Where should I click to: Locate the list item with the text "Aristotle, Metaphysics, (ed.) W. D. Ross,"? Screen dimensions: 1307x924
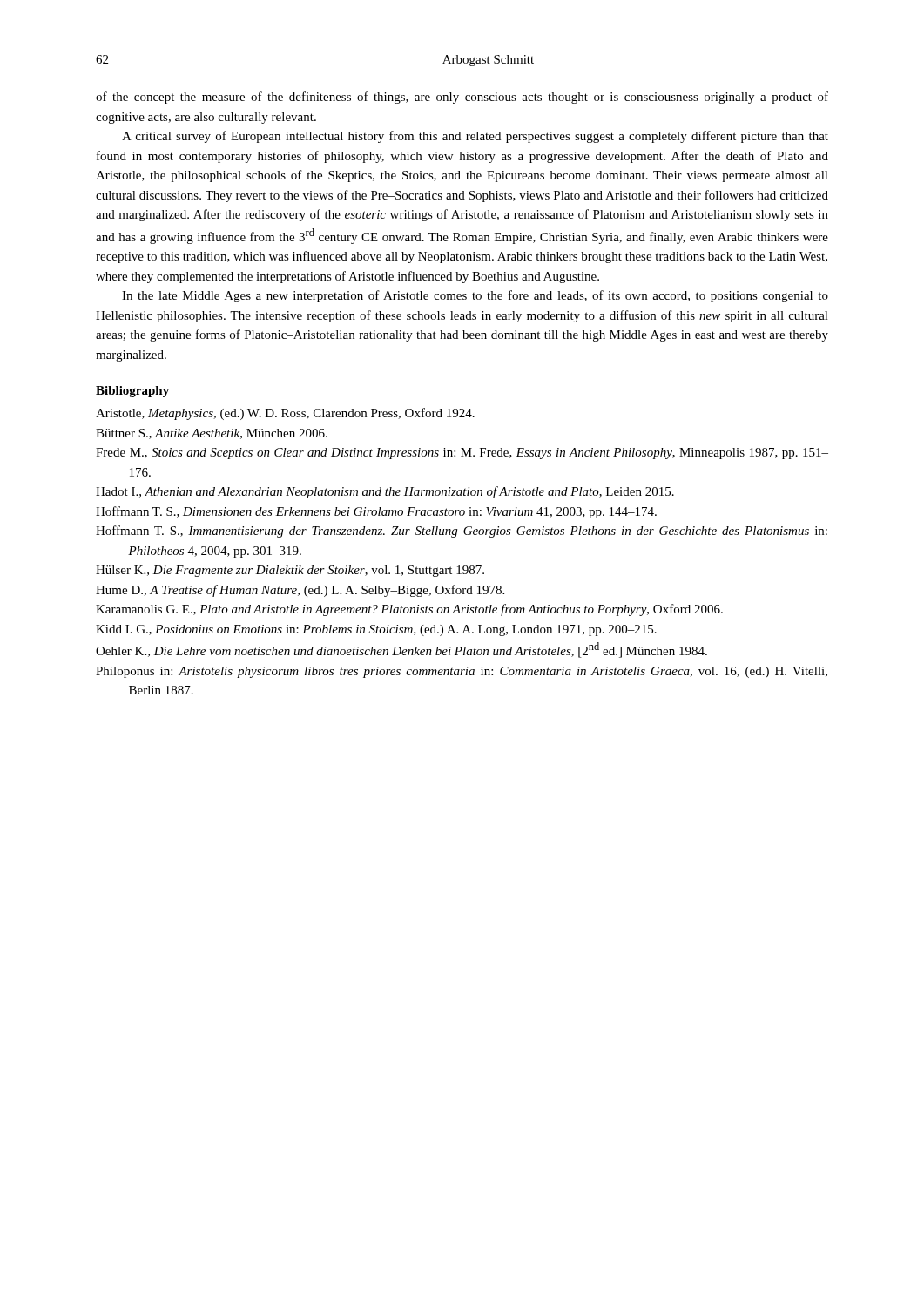pyautogui.click(x=285, y=413)
